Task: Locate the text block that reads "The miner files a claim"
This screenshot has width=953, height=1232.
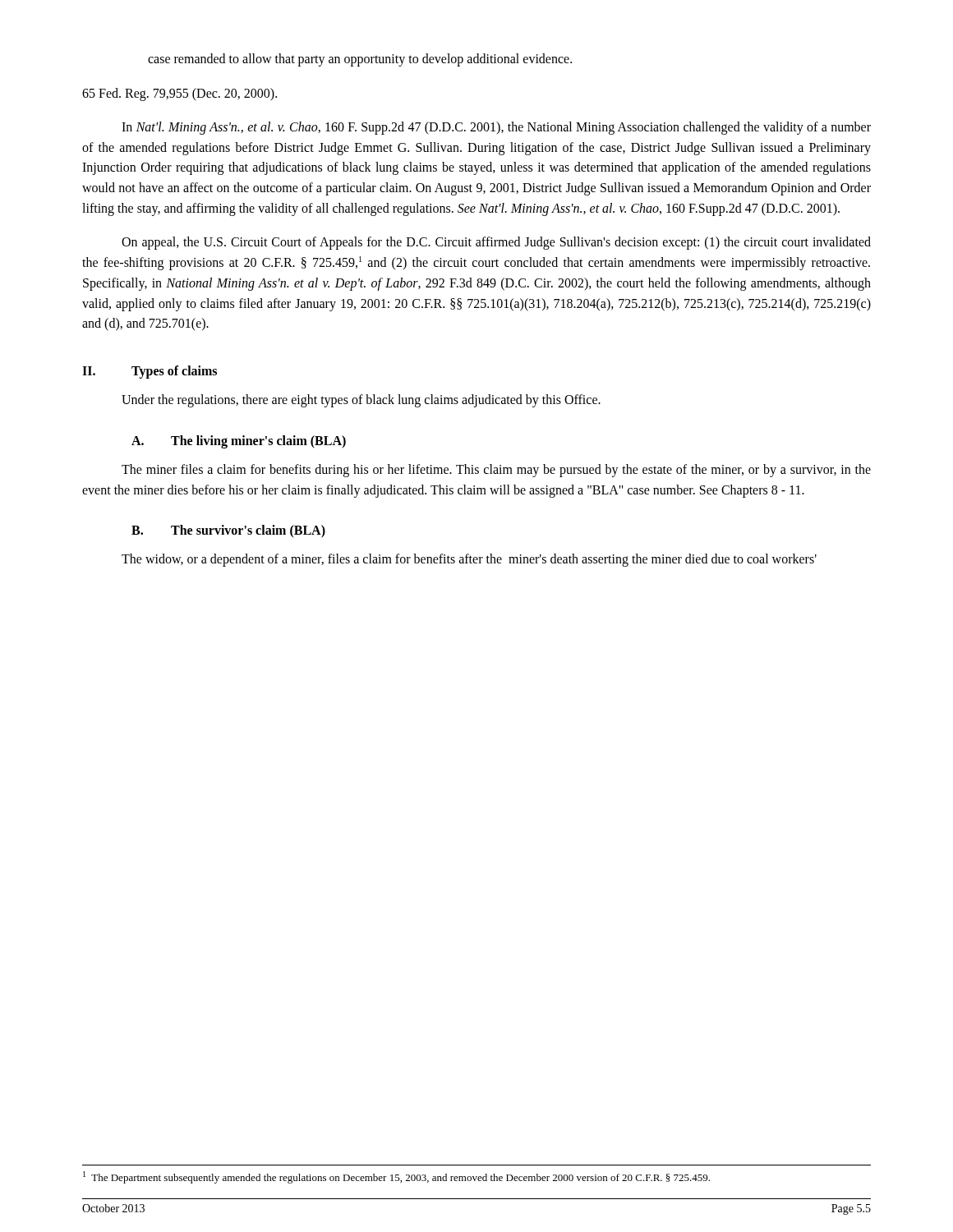Action: 476,479
